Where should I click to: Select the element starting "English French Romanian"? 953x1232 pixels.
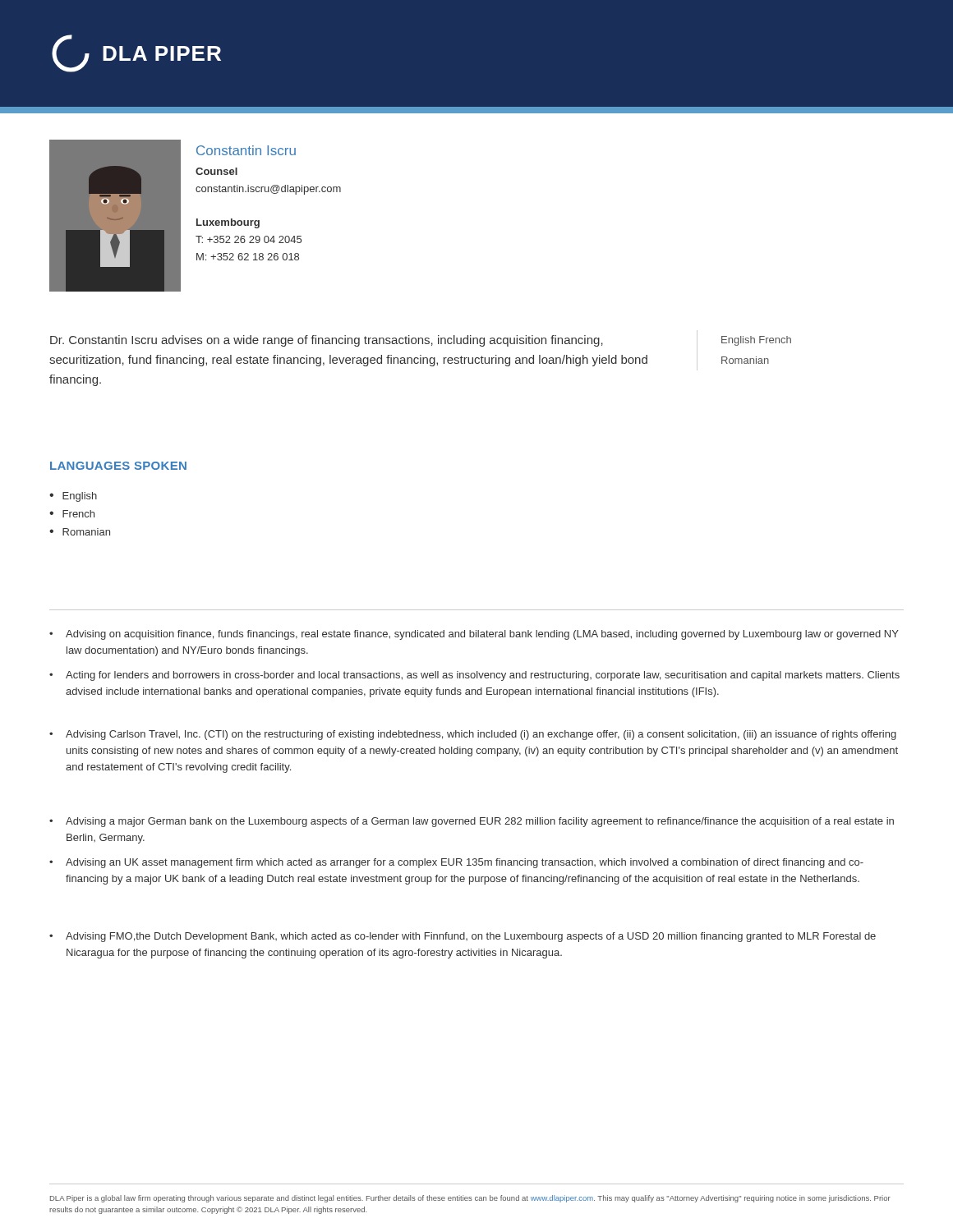756,350
